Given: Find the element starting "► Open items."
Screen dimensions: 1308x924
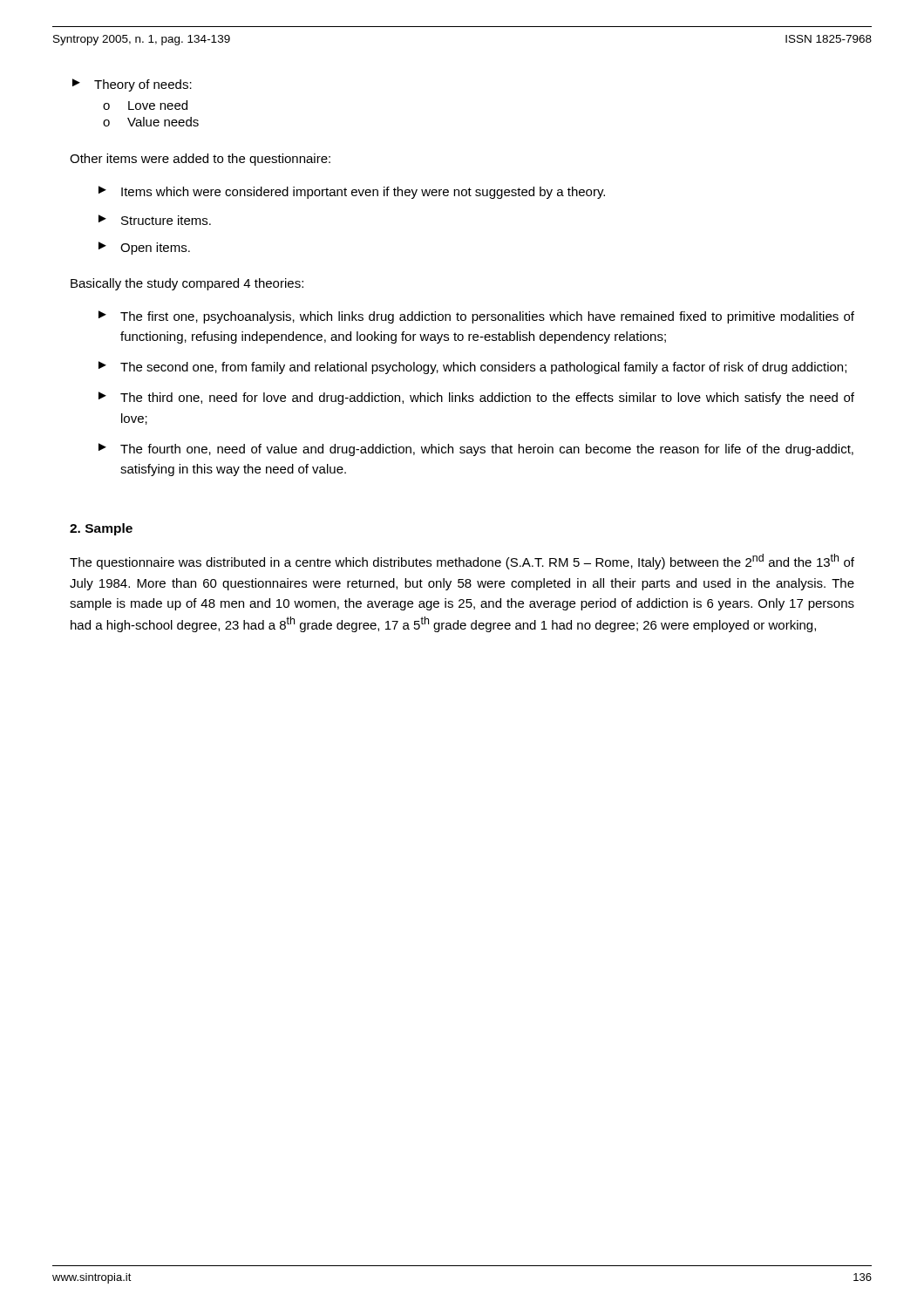Looking at the screenshot, I should click(x=143, y=247).
